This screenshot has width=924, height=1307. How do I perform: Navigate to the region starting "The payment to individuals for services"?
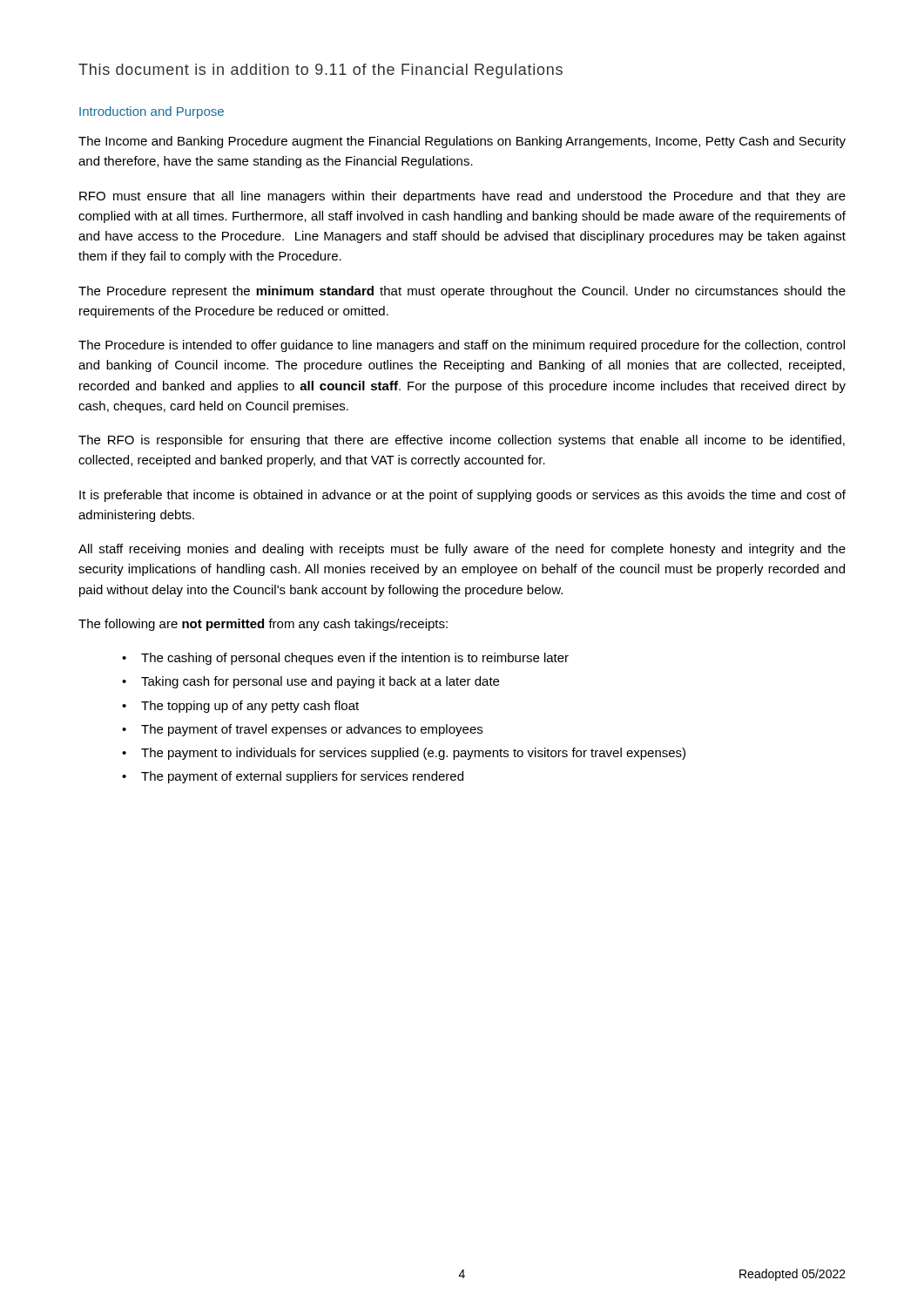414,752
